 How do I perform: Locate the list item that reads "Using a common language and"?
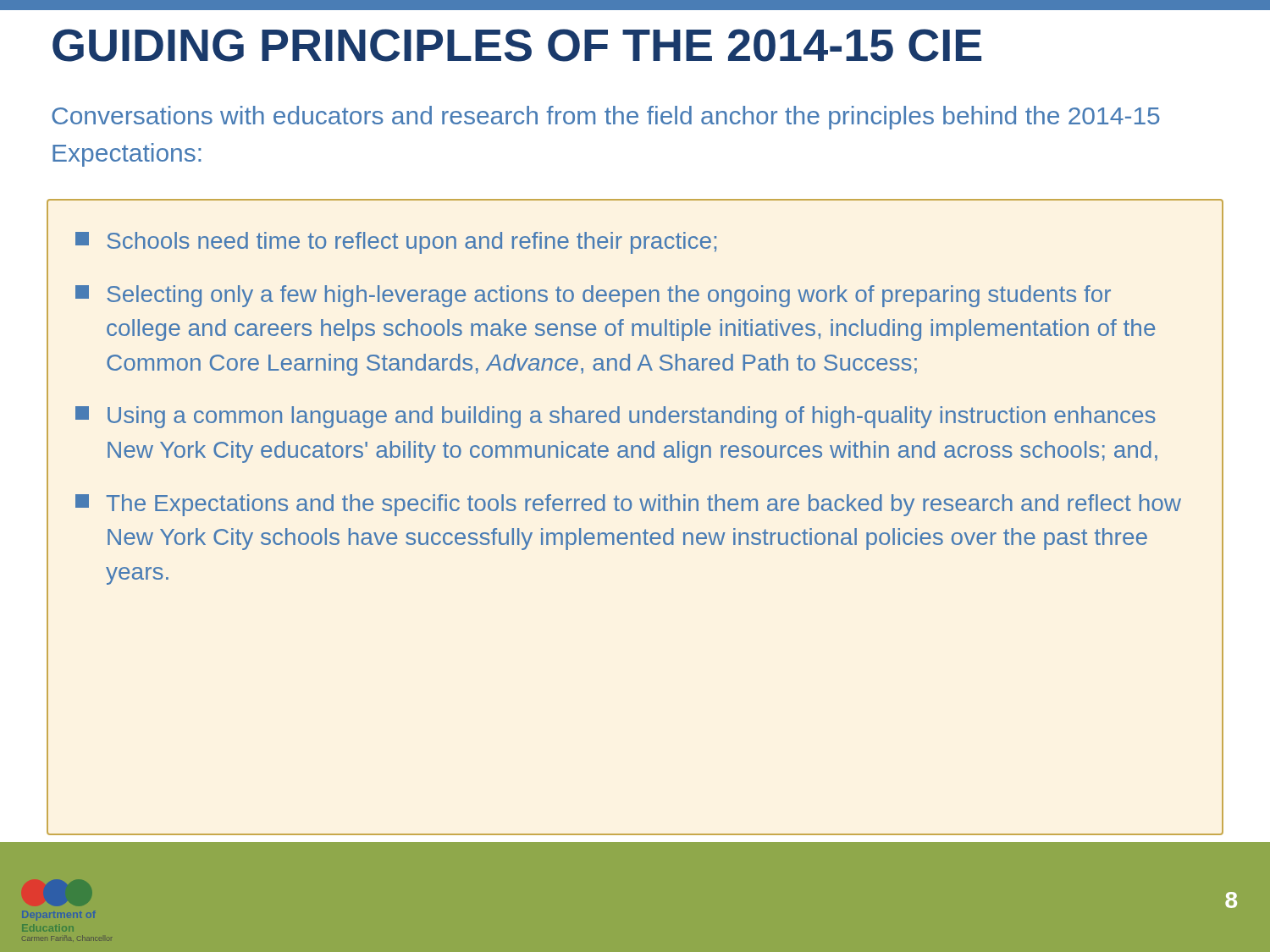click(632, 433)
